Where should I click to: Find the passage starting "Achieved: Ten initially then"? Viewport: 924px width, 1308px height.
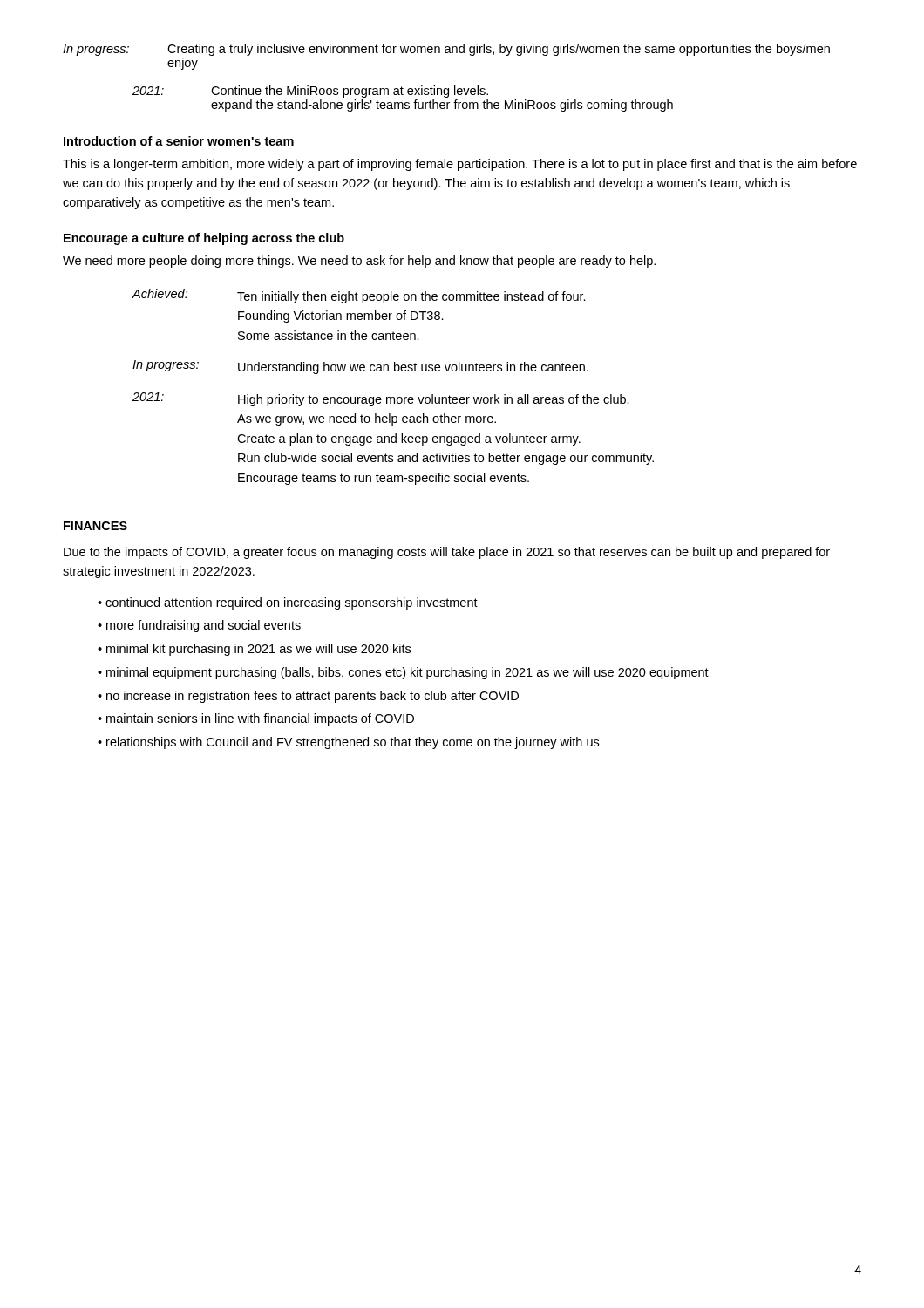359,296
